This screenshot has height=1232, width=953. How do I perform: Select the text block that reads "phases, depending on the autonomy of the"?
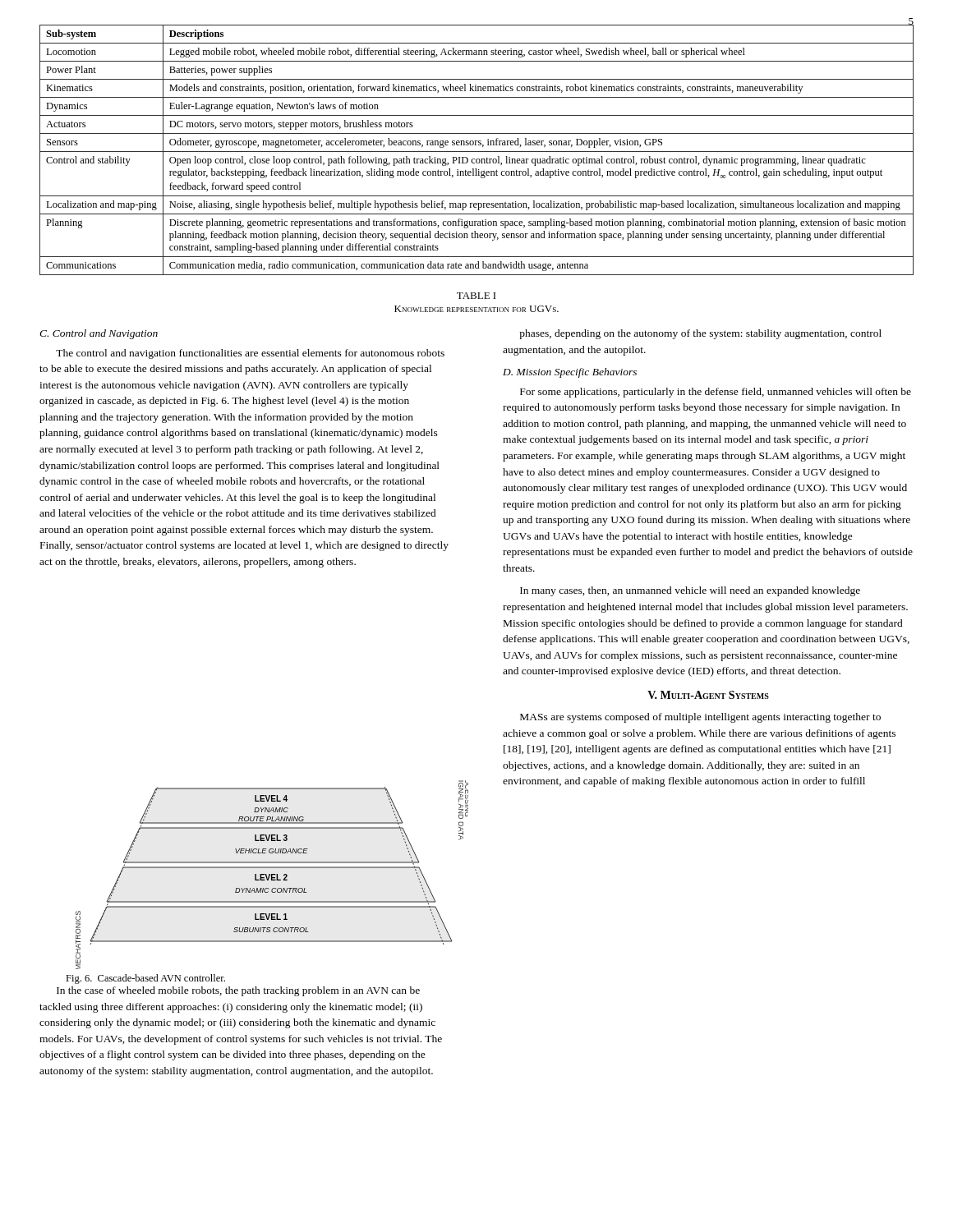[692, 341]
